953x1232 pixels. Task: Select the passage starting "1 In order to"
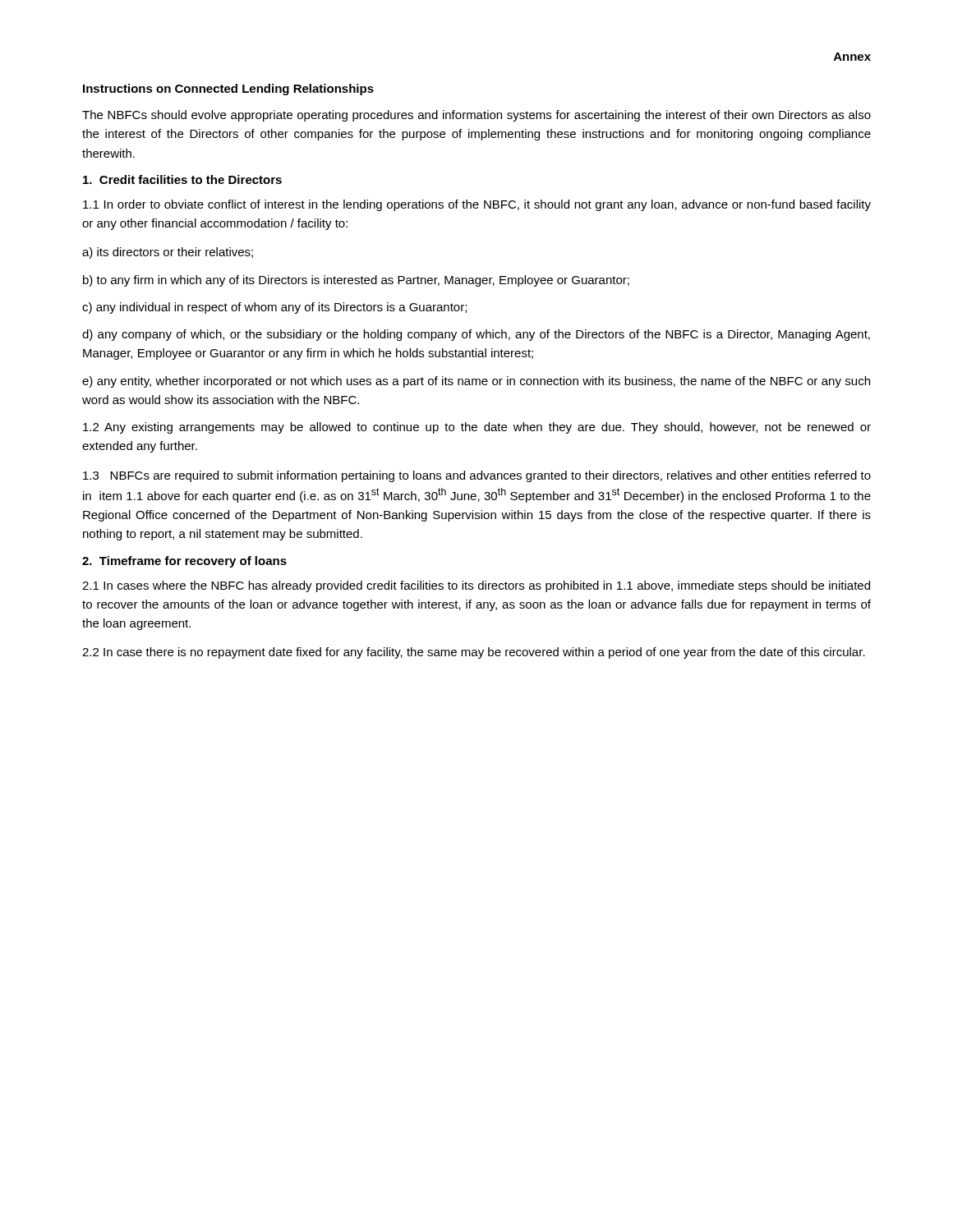476,213
